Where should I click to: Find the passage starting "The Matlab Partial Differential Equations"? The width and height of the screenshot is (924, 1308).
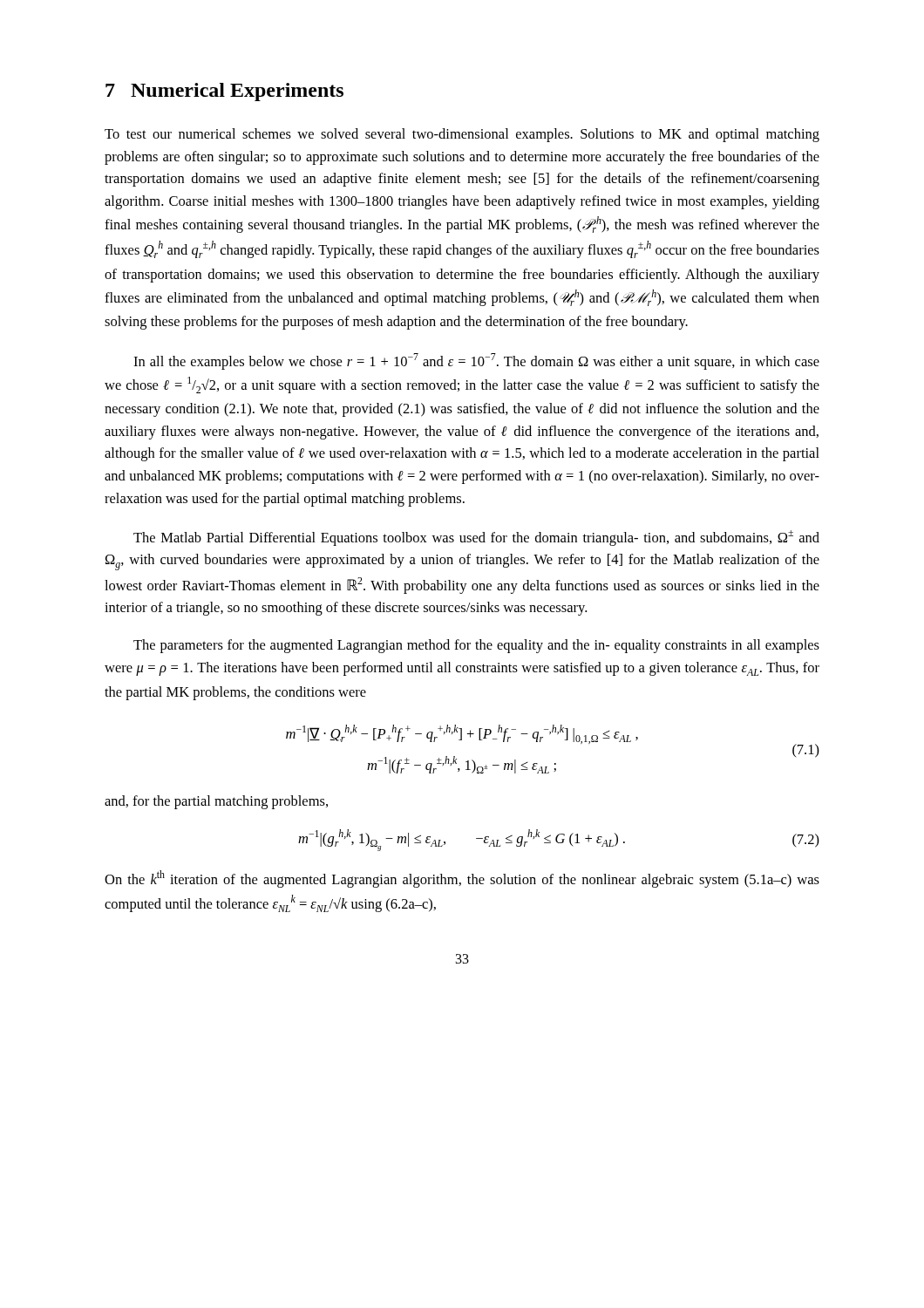point(462,571)
